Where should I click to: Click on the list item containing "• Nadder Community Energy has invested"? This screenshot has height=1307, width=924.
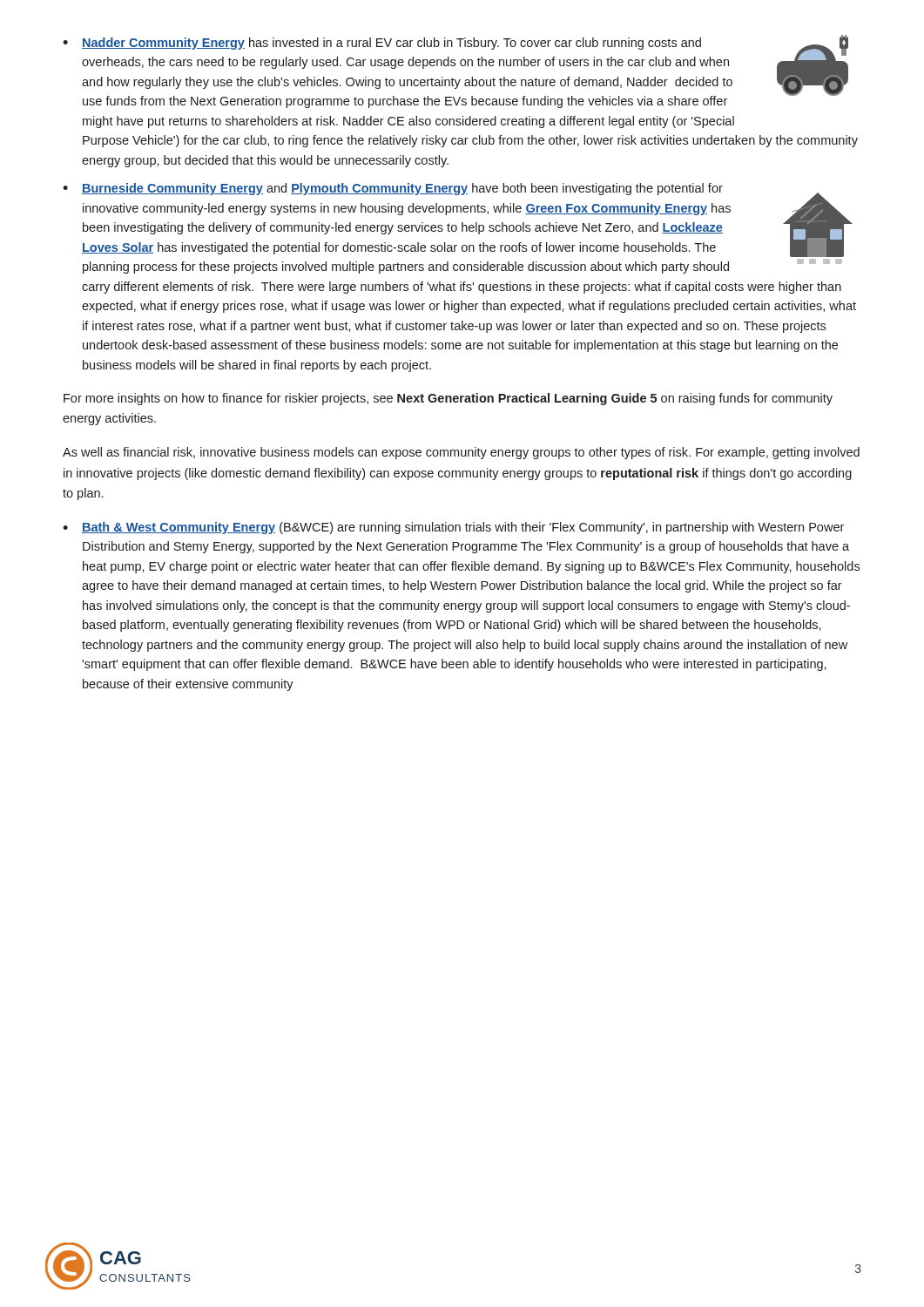[462, 102]
